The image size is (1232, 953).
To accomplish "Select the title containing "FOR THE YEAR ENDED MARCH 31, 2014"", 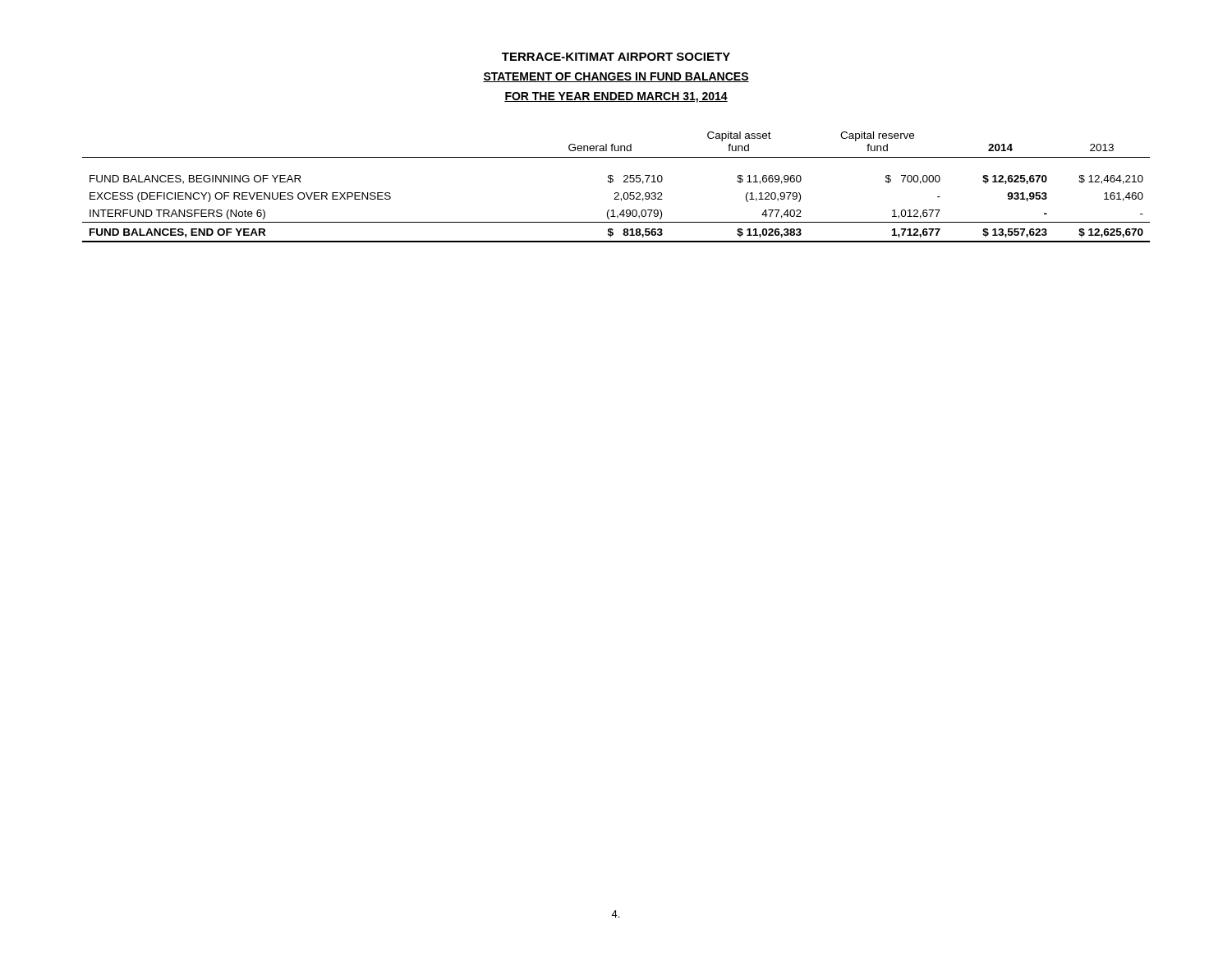I will (x=616, y=96).
